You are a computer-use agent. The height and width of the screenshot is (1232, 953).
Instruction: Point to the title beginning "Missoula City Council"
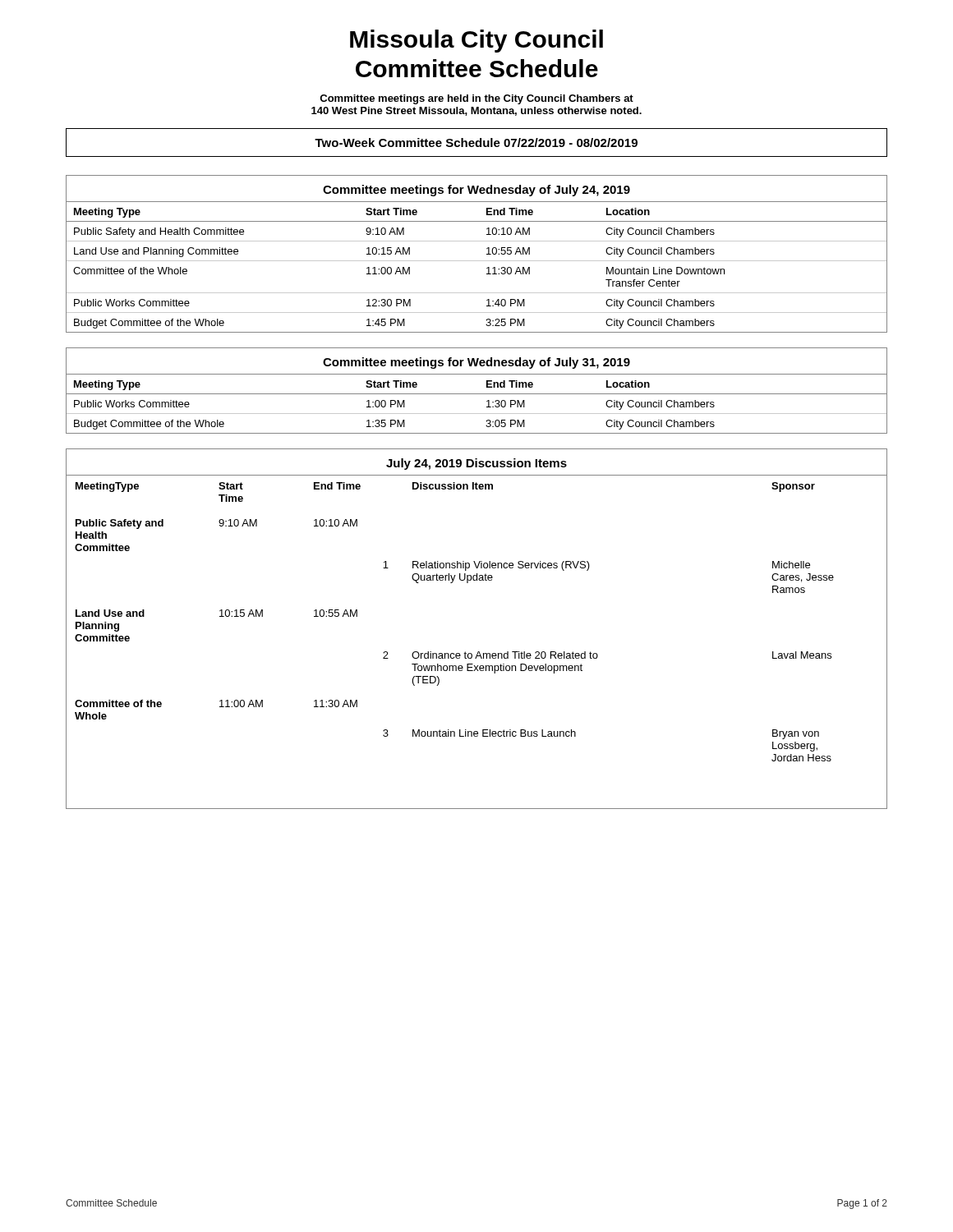click(476, 54)
